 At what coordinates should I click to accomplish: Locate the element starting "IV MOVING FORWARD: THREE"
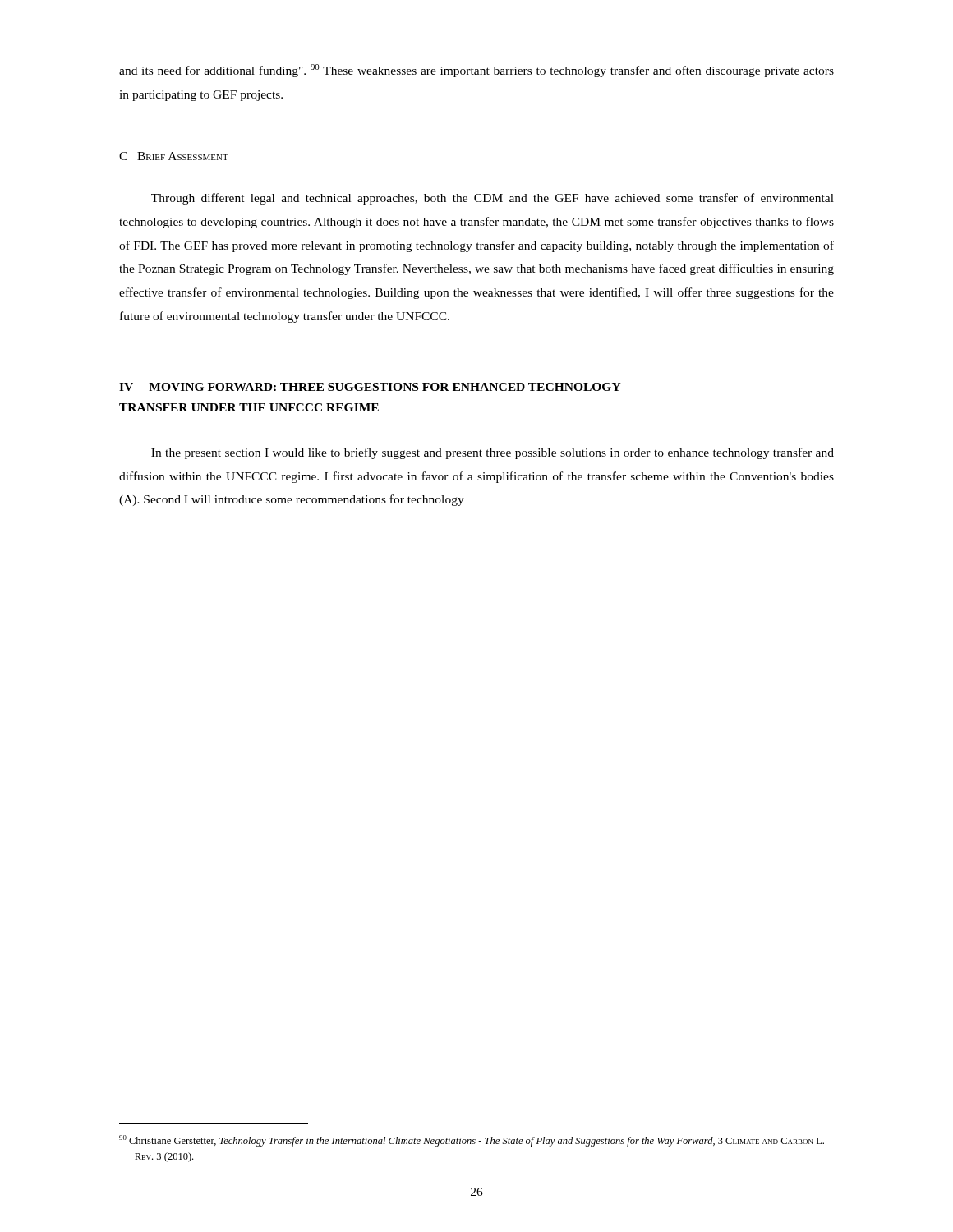[370, 397]
